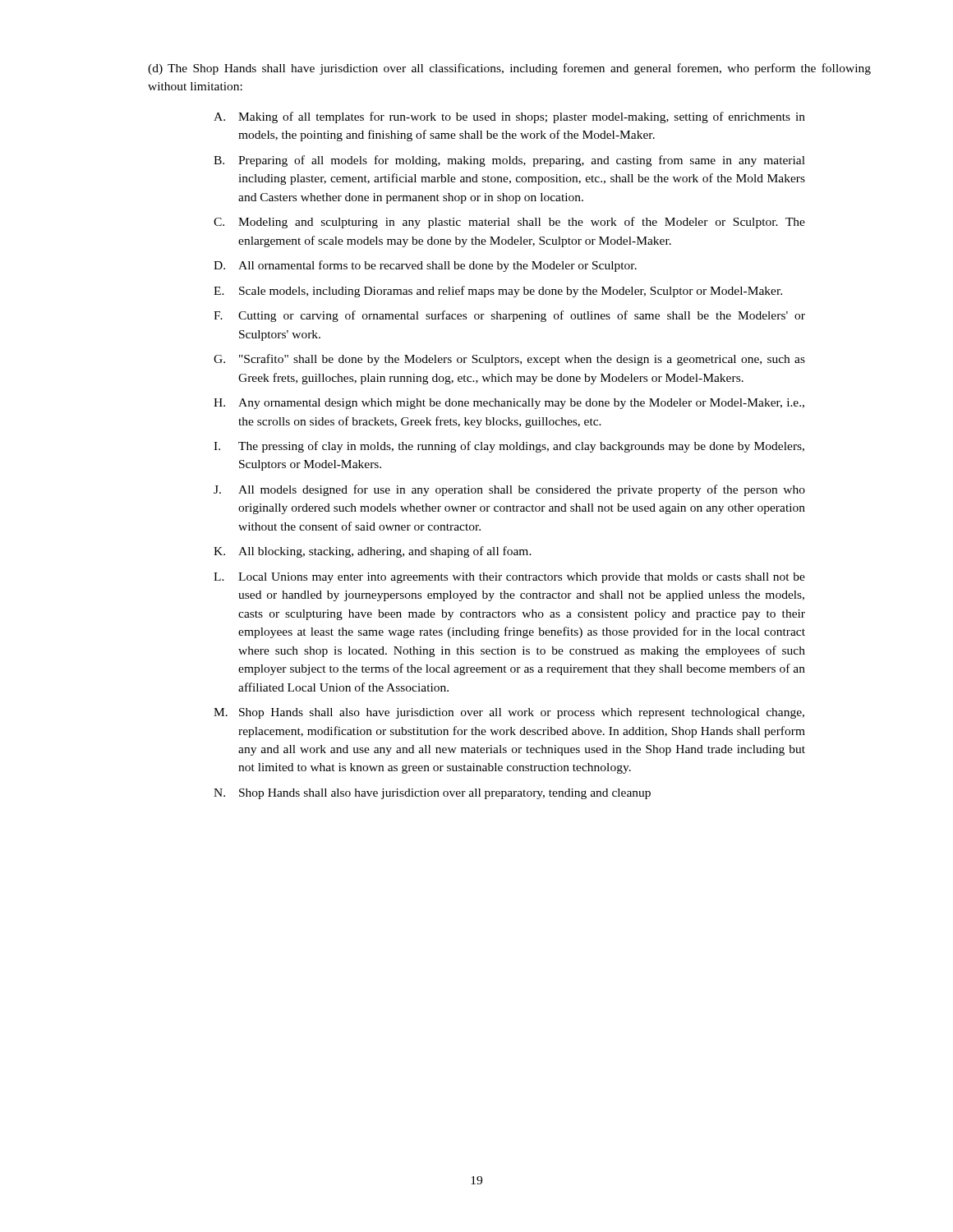The height and width of the screenshot is (1232, 953).
Task: Navigate to the text starting "K. All blocking, stacking, adhering, and shaping of"
Action: [x=509, y=552]
